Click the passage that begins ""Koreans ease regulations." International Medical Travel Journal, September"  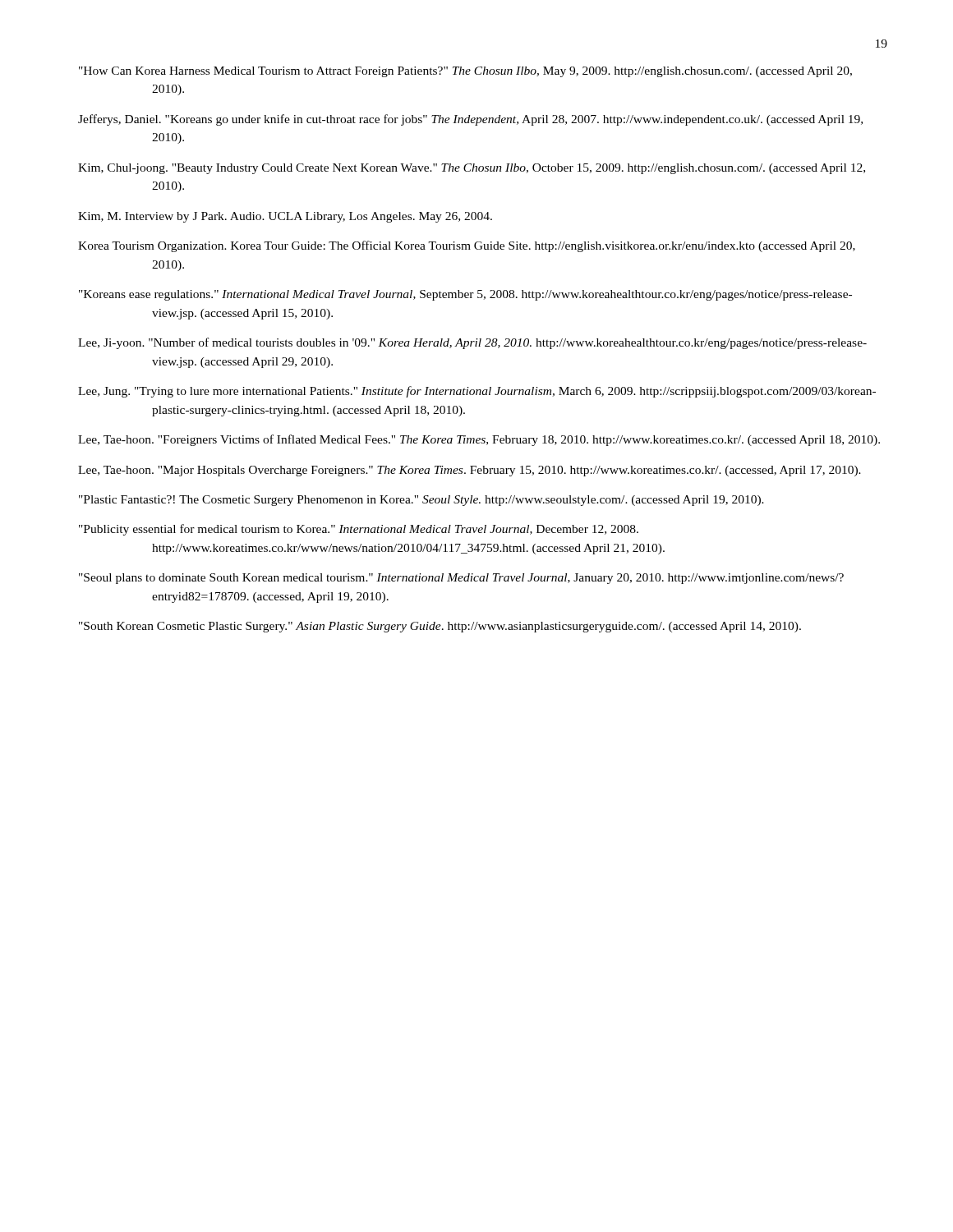465,303
